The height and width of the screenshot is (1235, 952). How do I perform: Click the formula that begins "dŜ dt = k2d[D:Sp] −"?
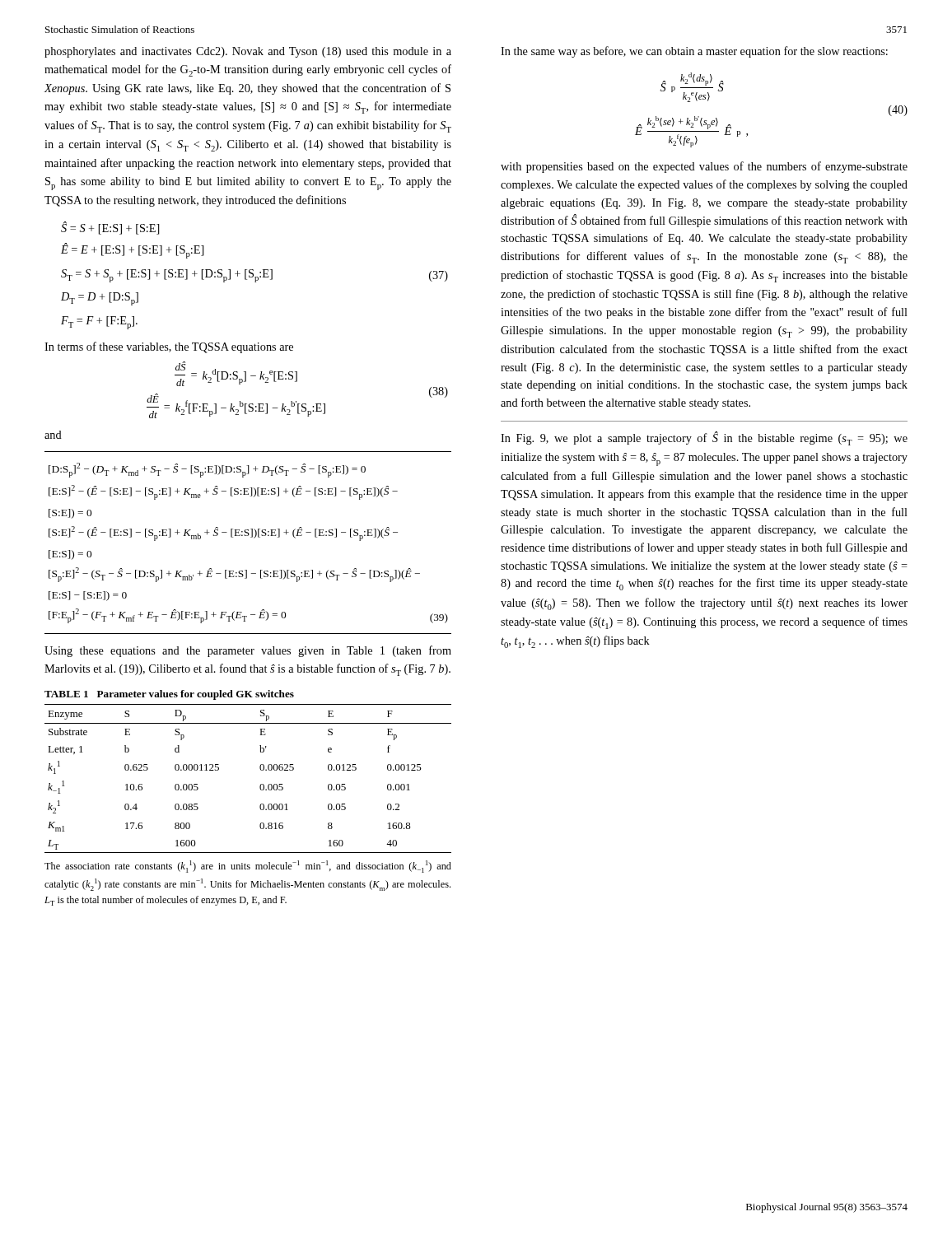tap(248, 391)
